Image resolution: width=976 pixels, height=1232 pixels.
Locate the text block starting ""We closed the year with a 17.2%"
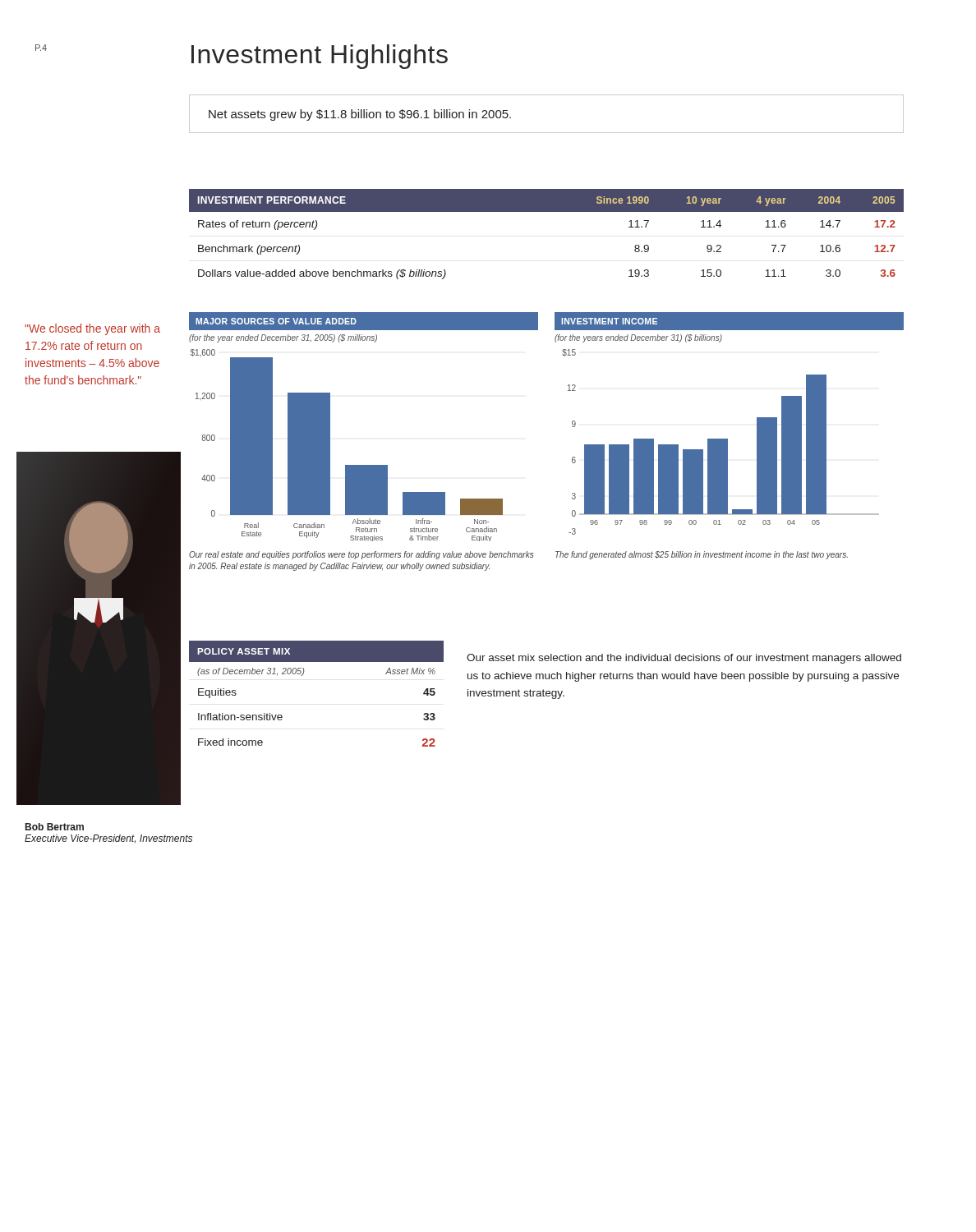(92, 354)
